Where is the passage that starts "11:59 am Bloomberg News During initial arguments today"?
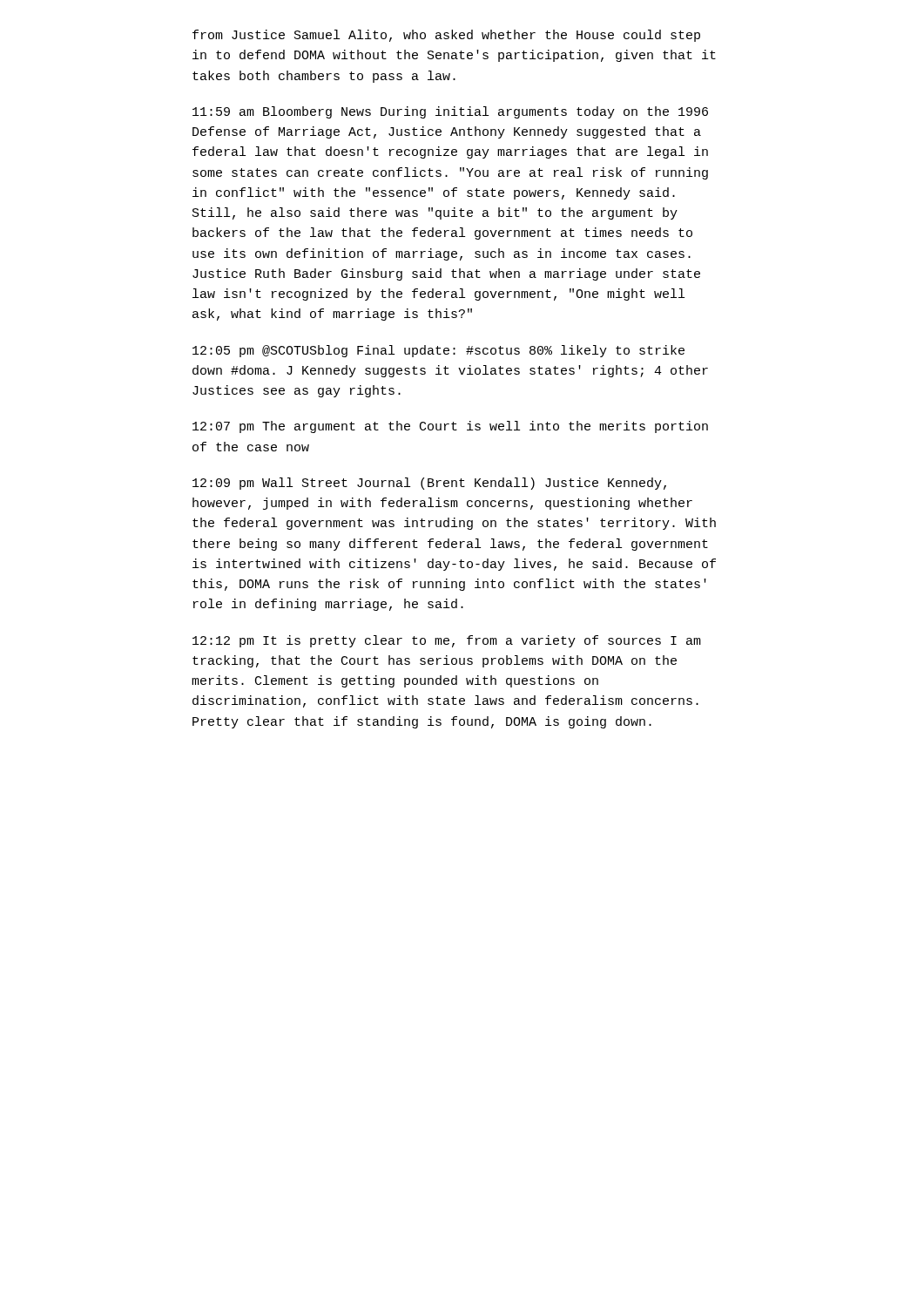The image size is (924, 1307). tap(450, 214)
